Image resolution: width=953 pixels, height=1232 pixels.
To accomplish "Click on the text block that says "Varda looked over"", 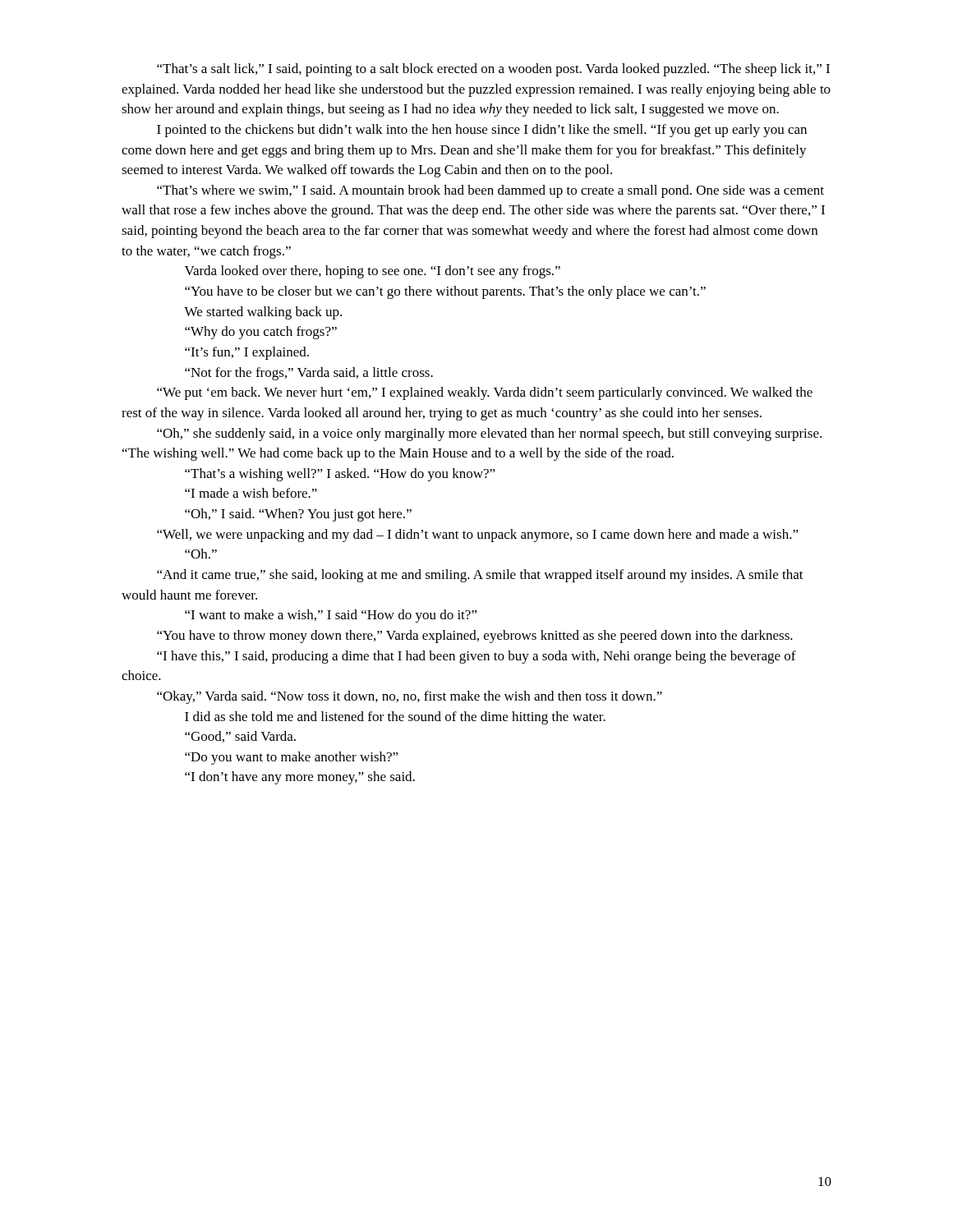I will pyautogui.click(x=476, y=272).
